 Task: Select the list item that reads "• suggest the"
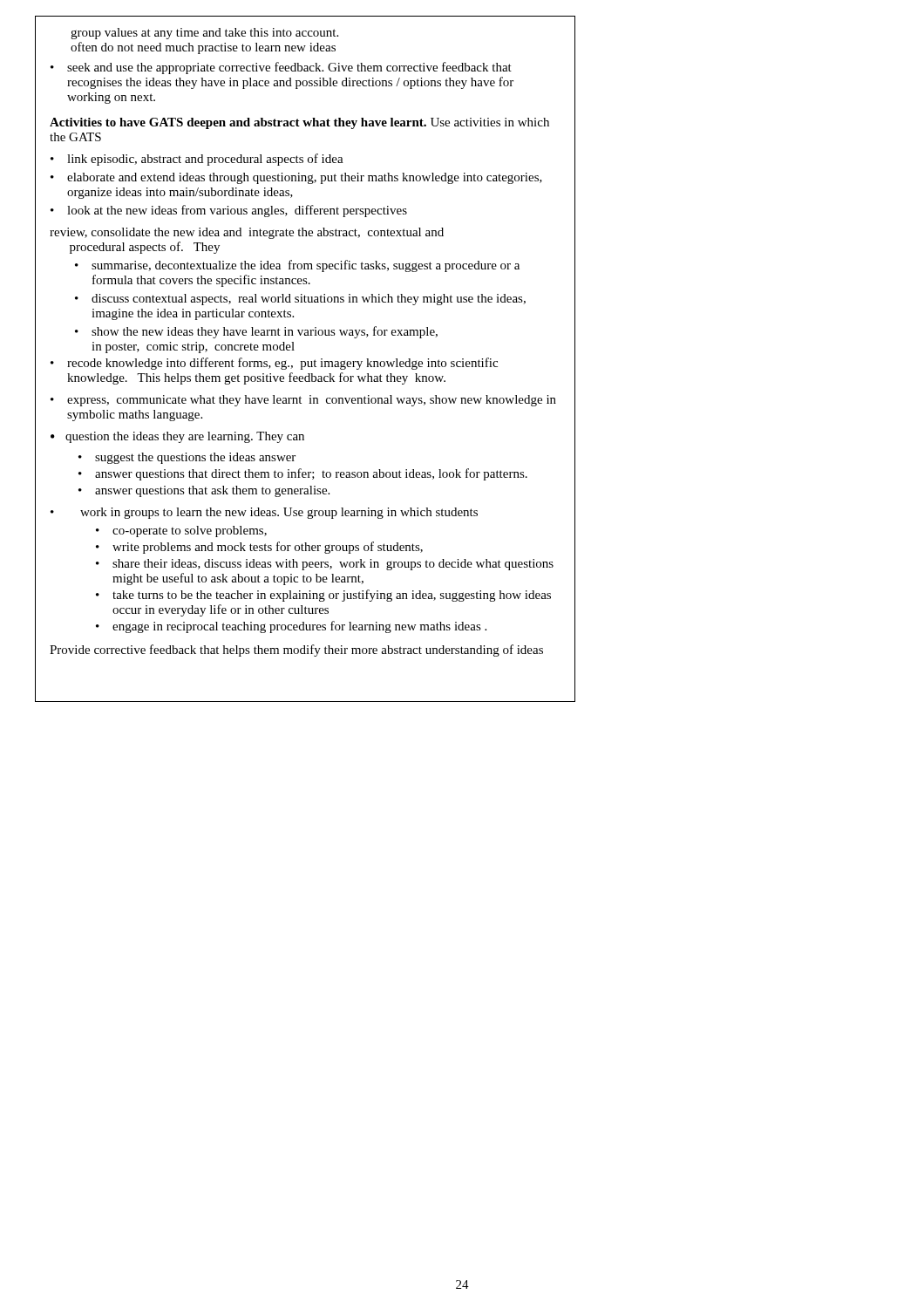click(x=187, y=457)
